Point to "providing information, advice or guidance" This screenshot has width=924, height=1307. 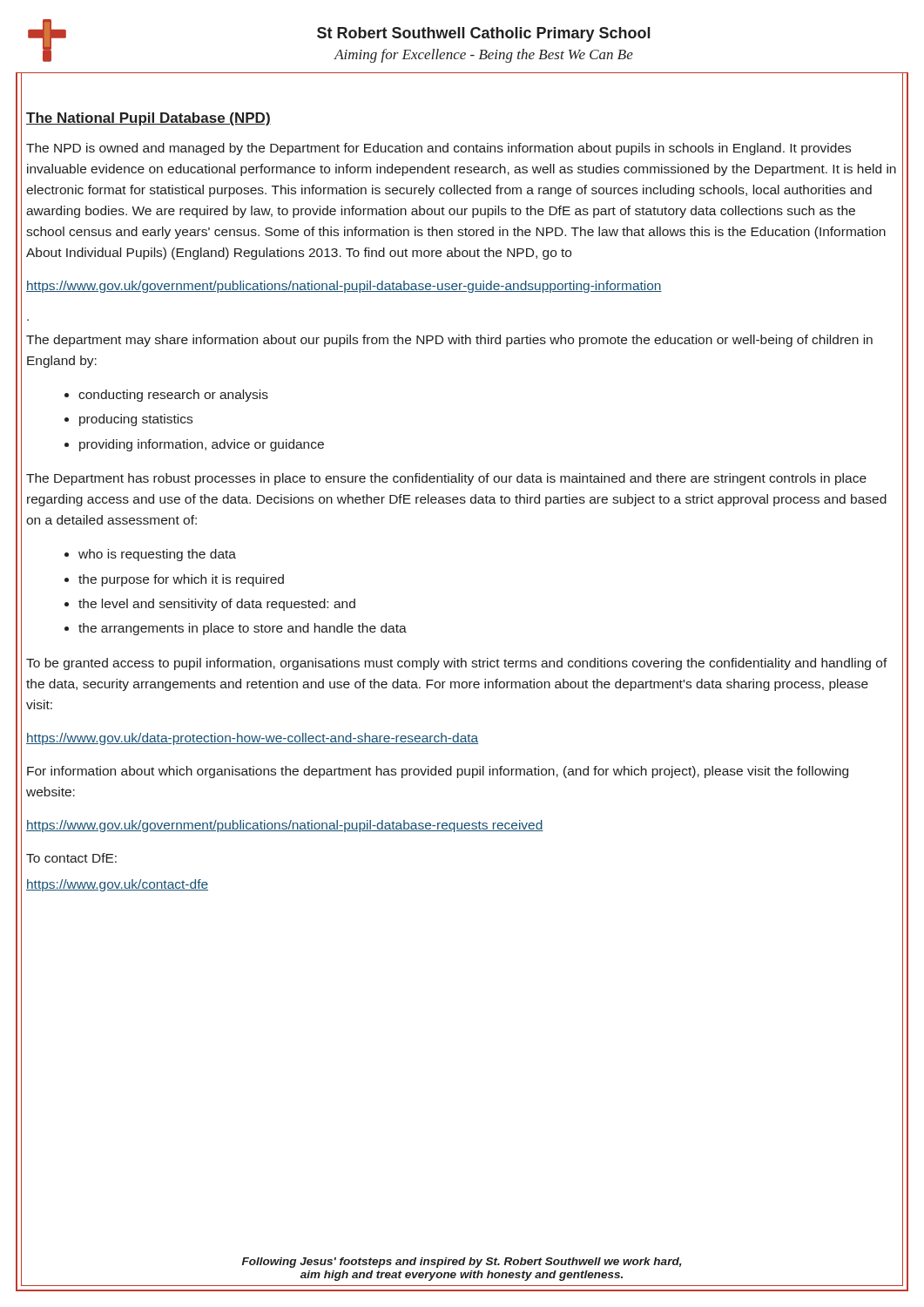coord(201,444)
